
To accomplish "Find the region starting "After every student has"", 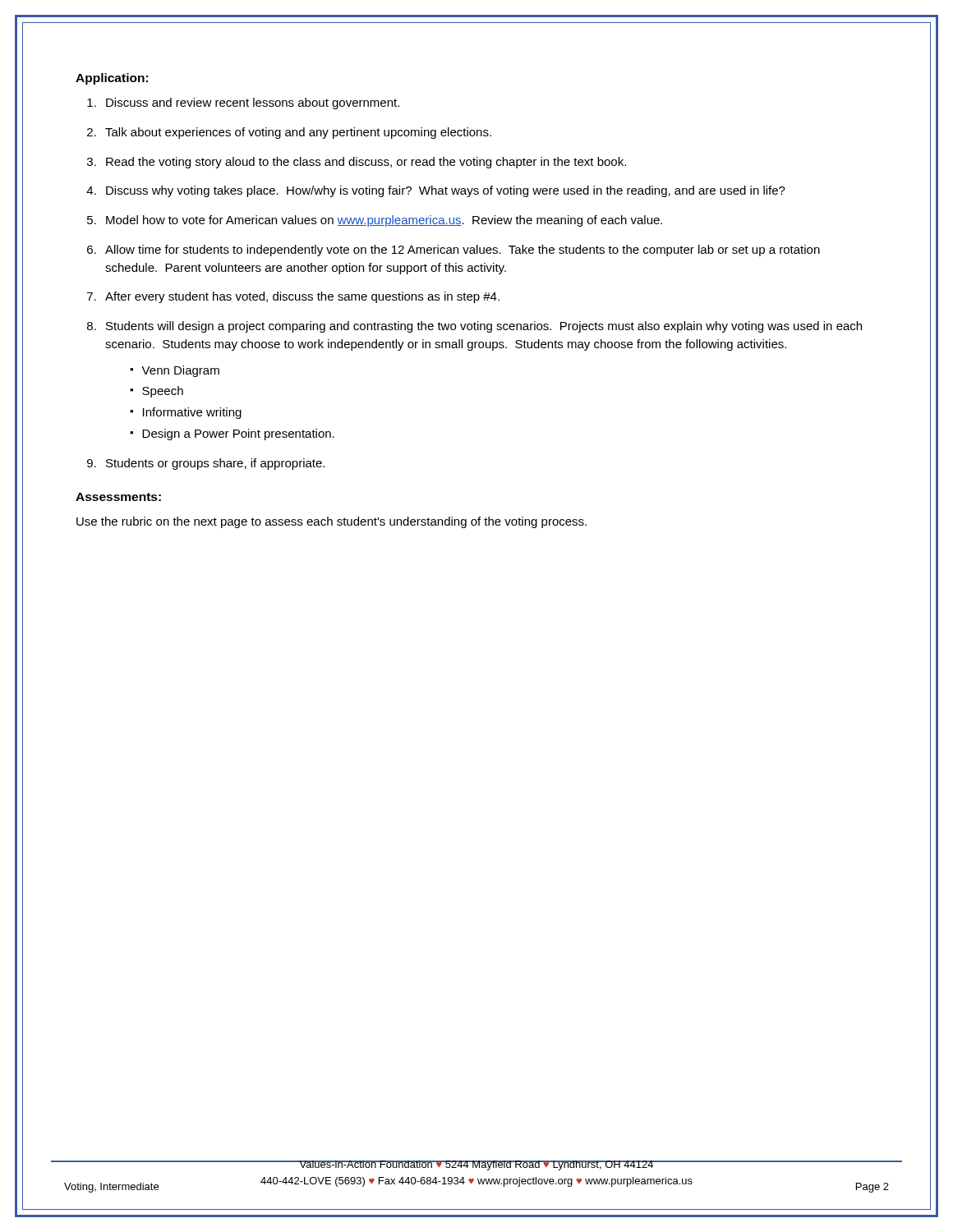I will coord(303,296).
